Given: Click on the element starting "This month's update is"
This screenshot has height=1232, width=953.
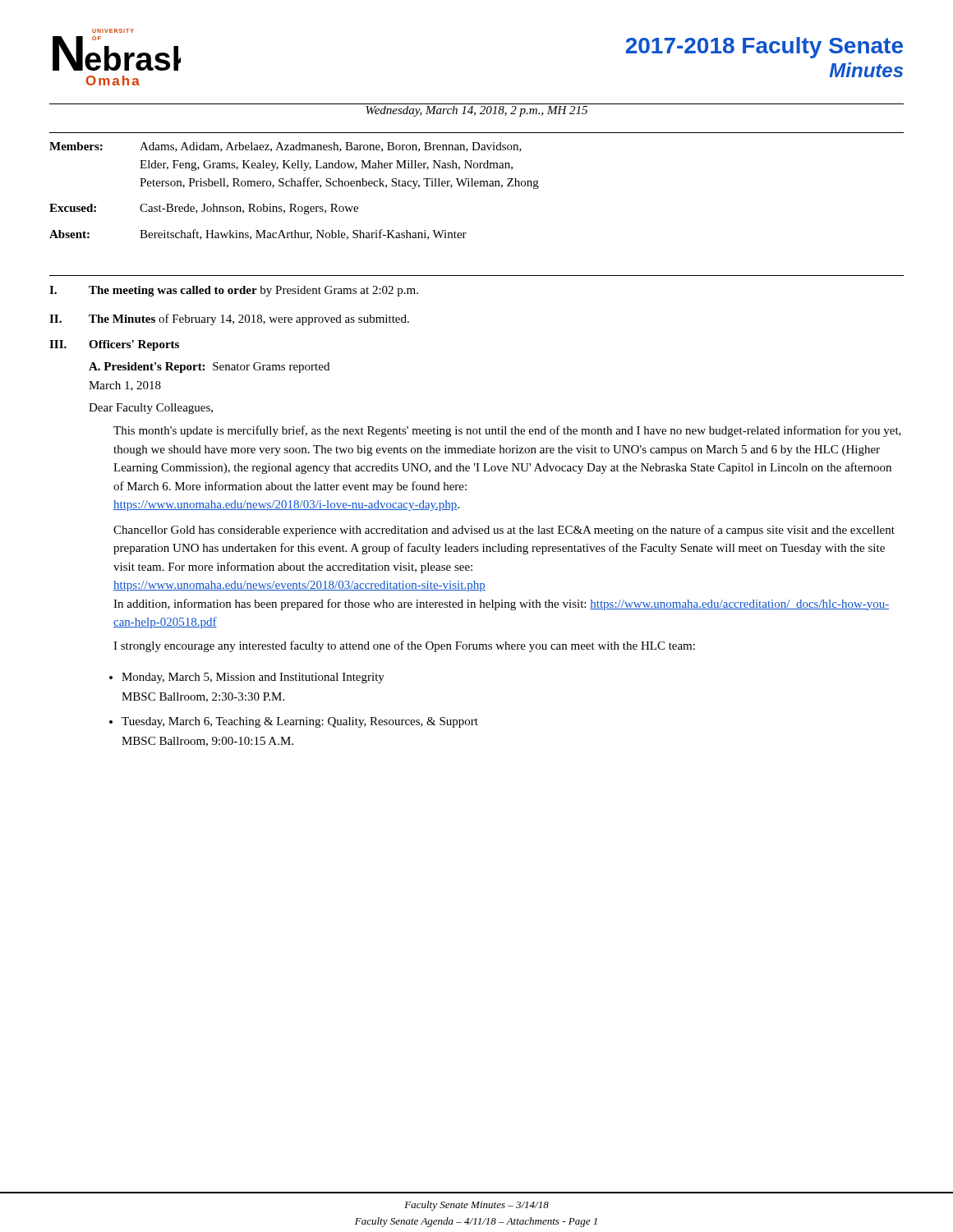Looking at the screenshot, I should click(507, 467).
